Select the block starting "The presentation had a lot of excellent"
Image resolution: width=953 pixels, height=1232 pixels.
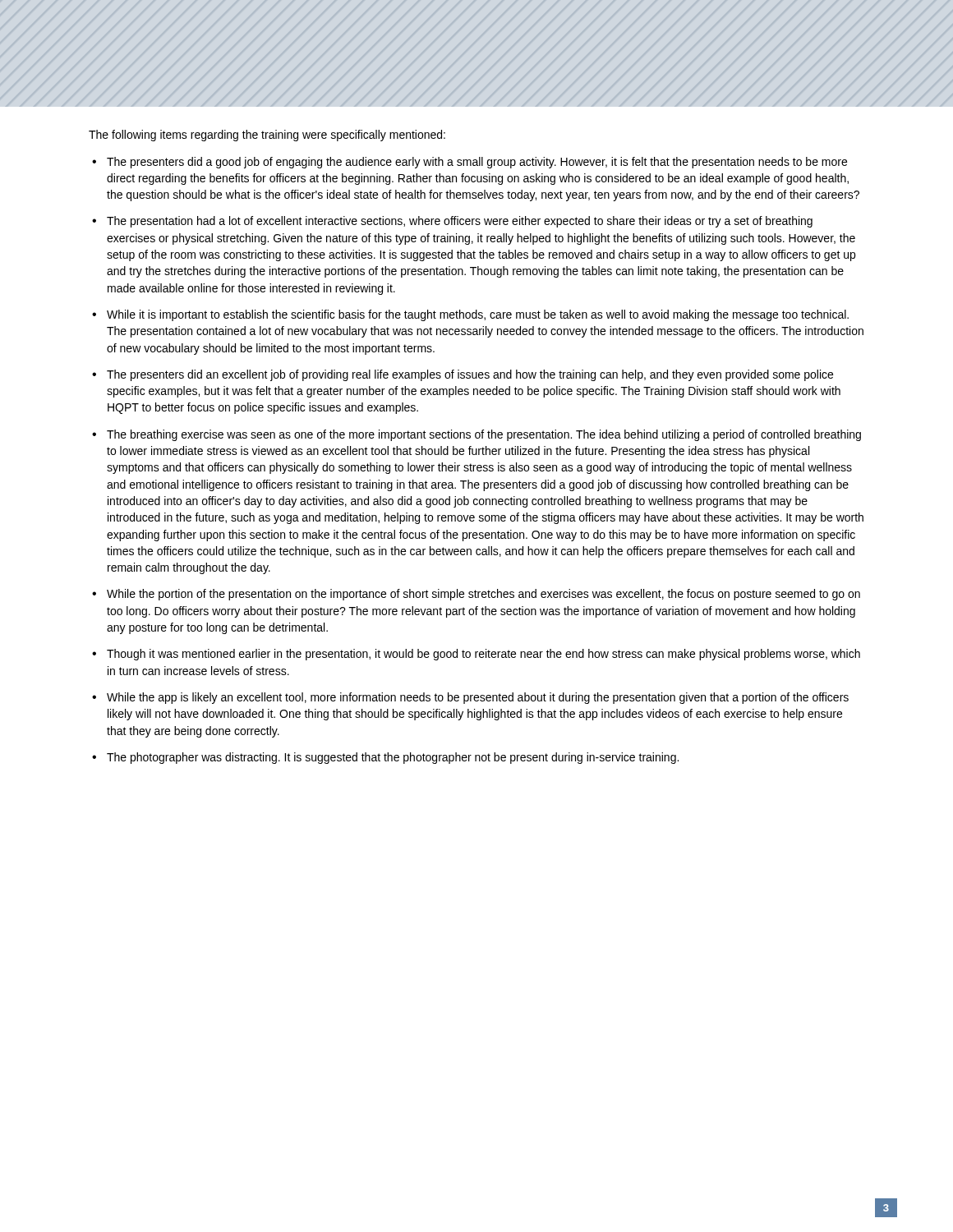[481, 255]
